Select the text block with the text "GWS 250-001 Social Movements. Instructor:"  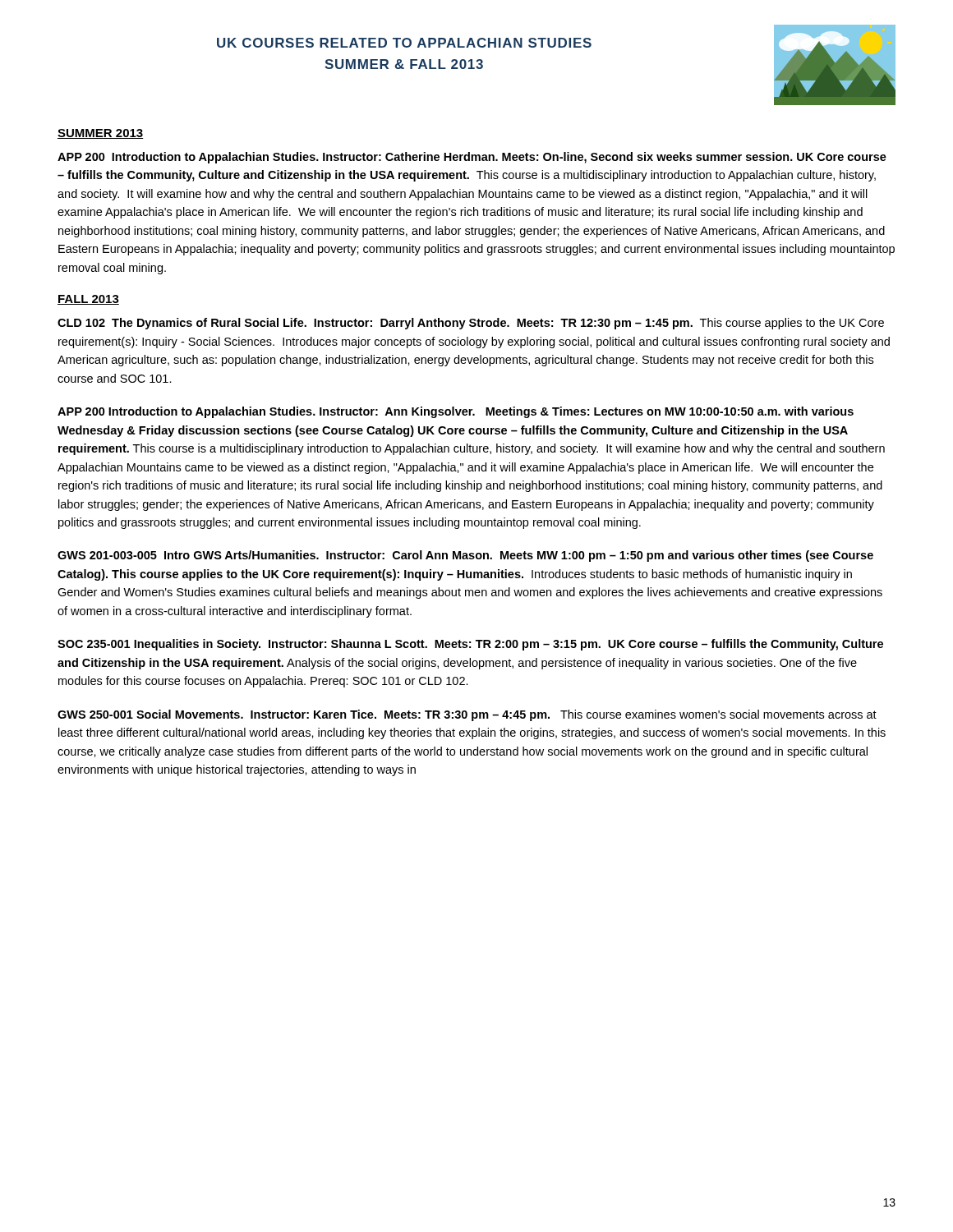[476, 742]
